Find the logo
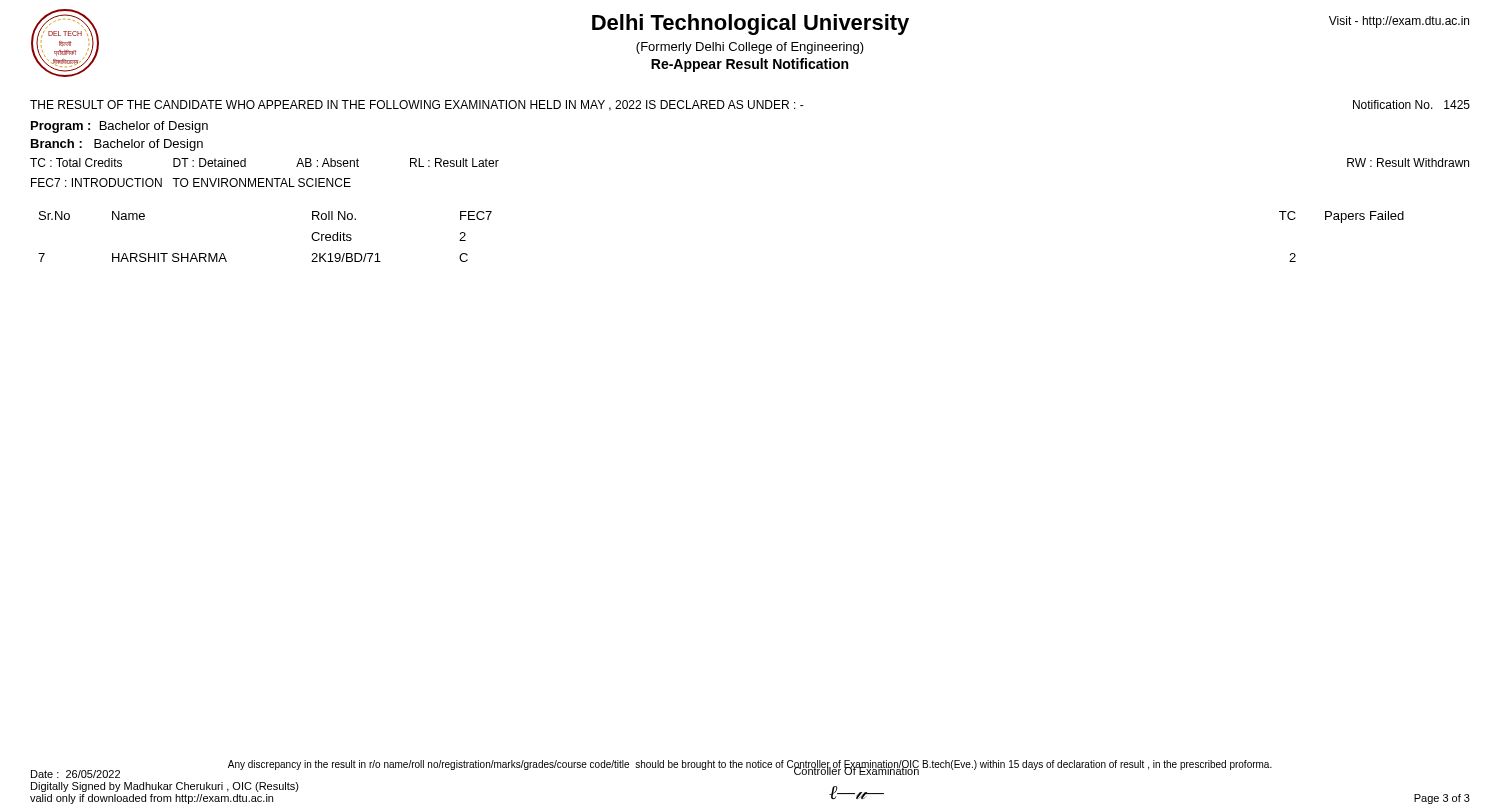This screenshot has height=812, width=1500. [65, 45]
